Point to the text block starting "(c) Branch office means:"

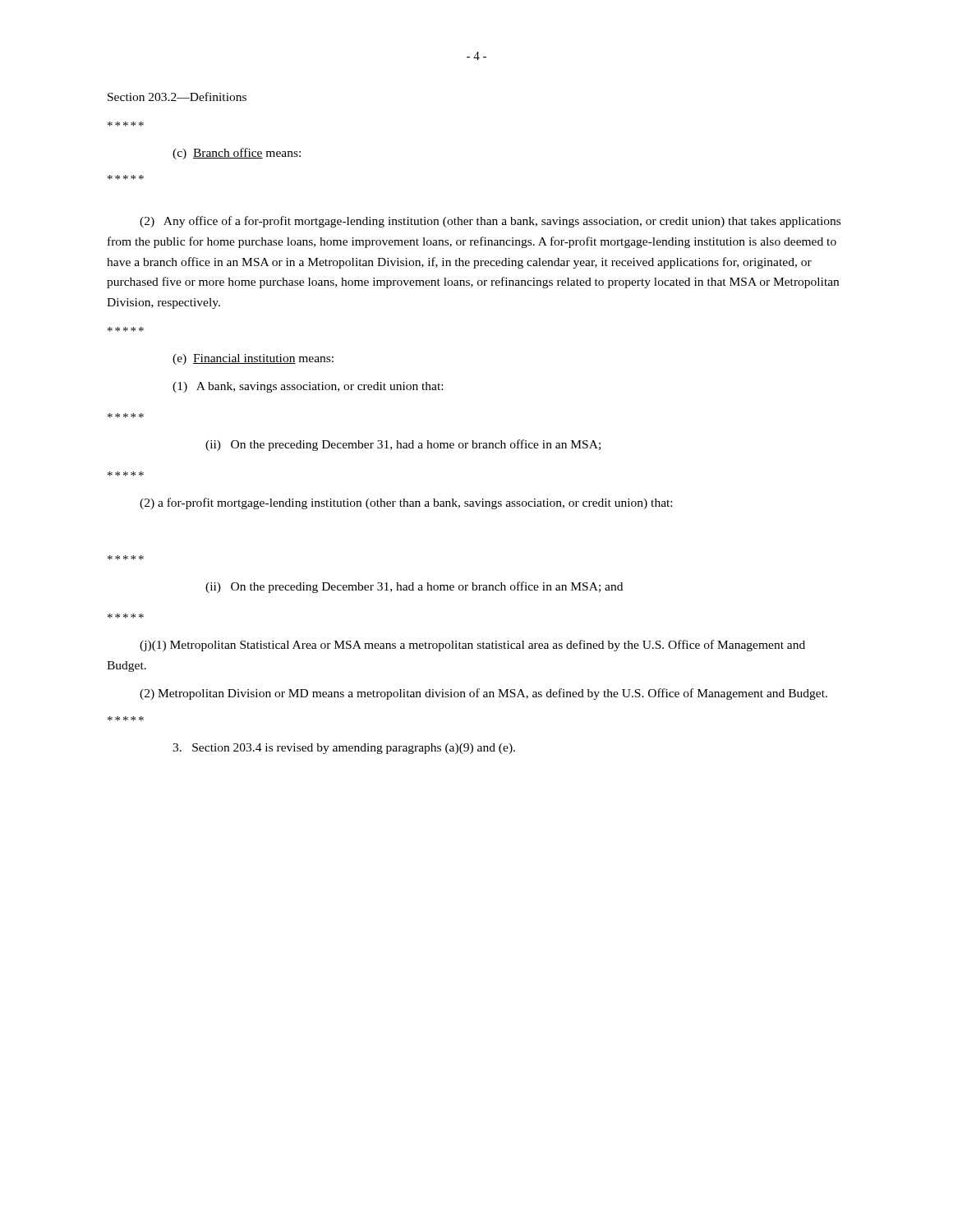[x=237, y=152]
